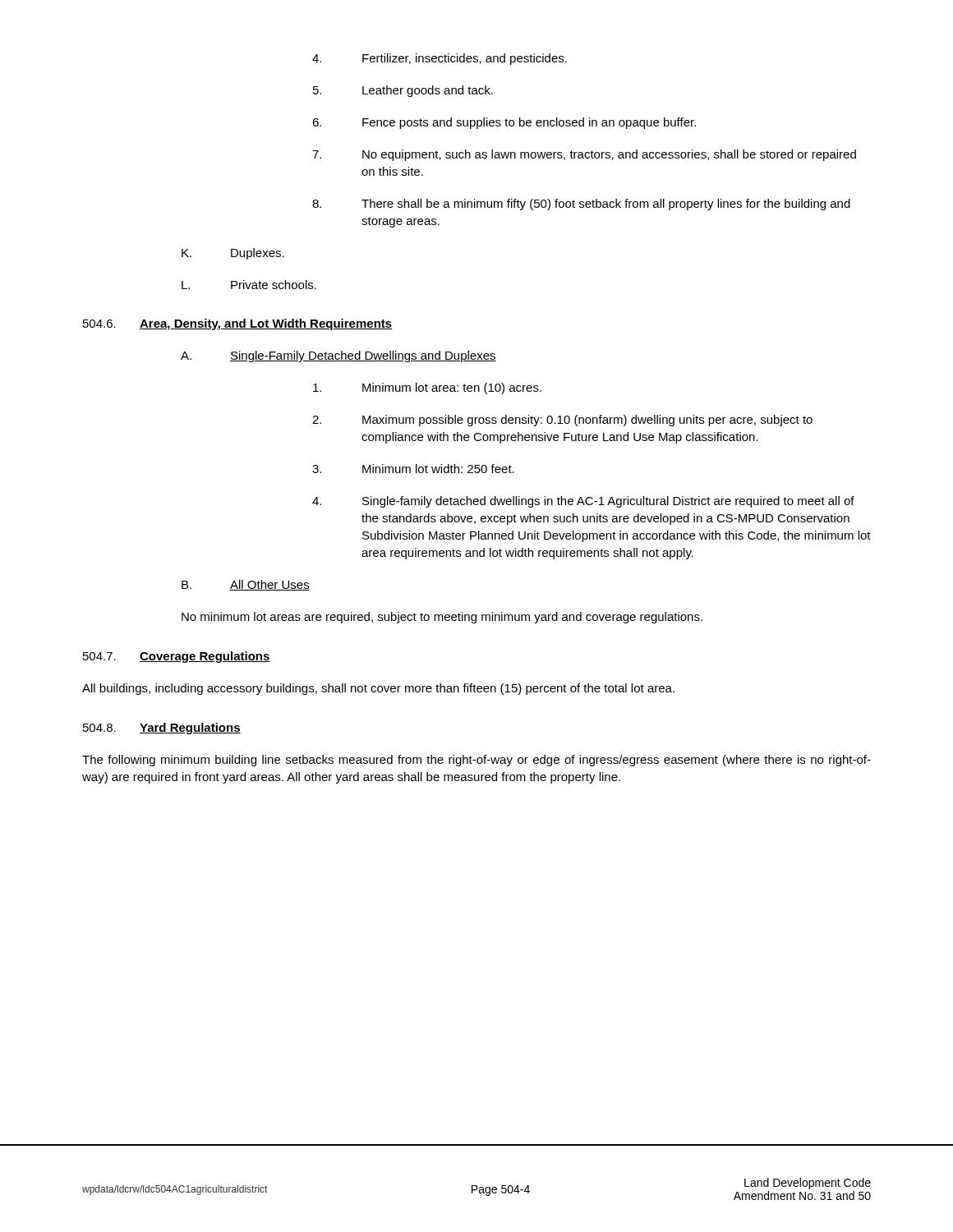The height and width of the screenshot is (1232, 953).
Task: Locate the section header with the text "504.8. Yard Regulations"
Action: pos(162,729)
